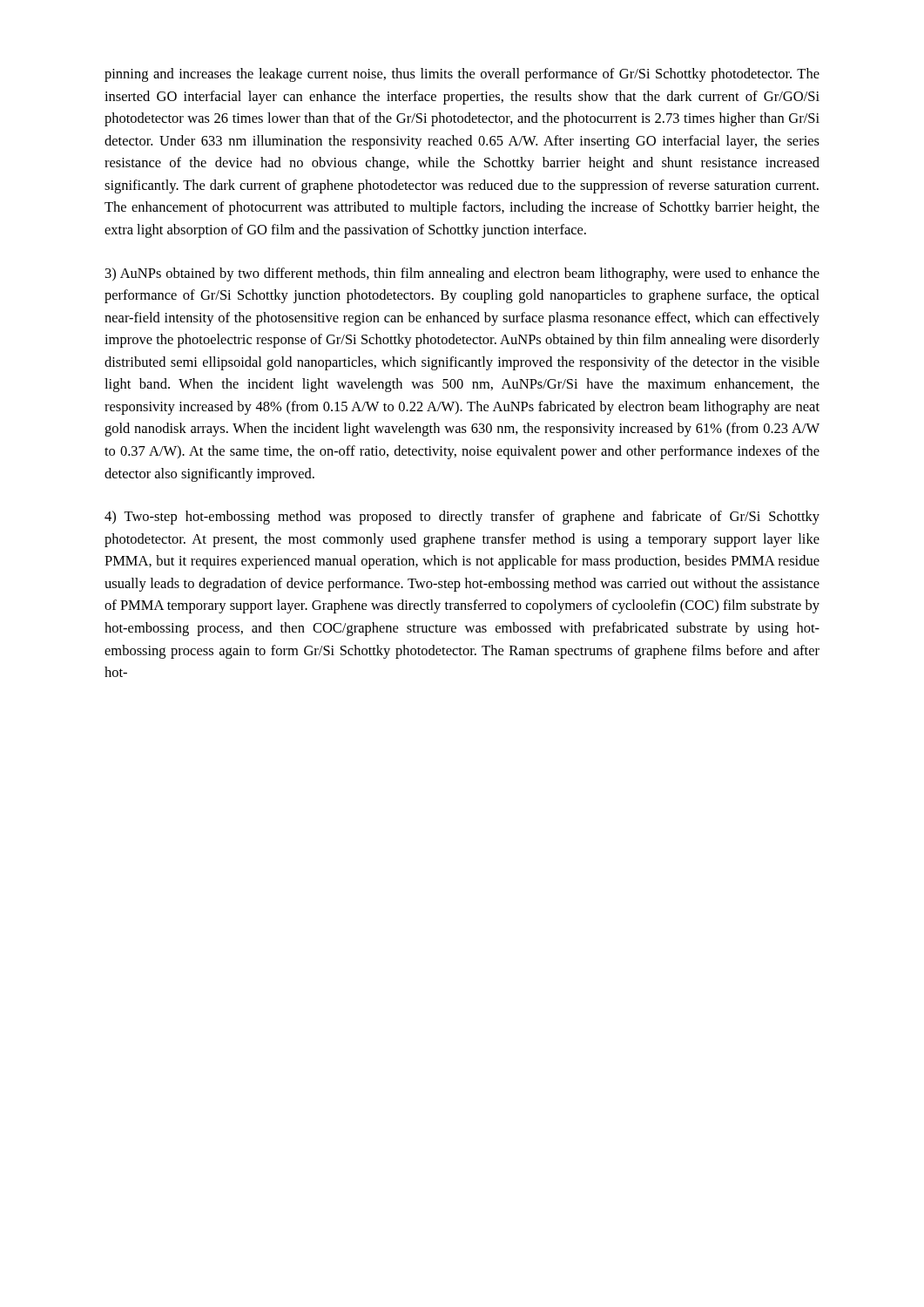The width and height of the screenshot is (924, 1307).
Task: Select the text block that says "3) AuNPs obtained by"
Action: pos(462,373)
